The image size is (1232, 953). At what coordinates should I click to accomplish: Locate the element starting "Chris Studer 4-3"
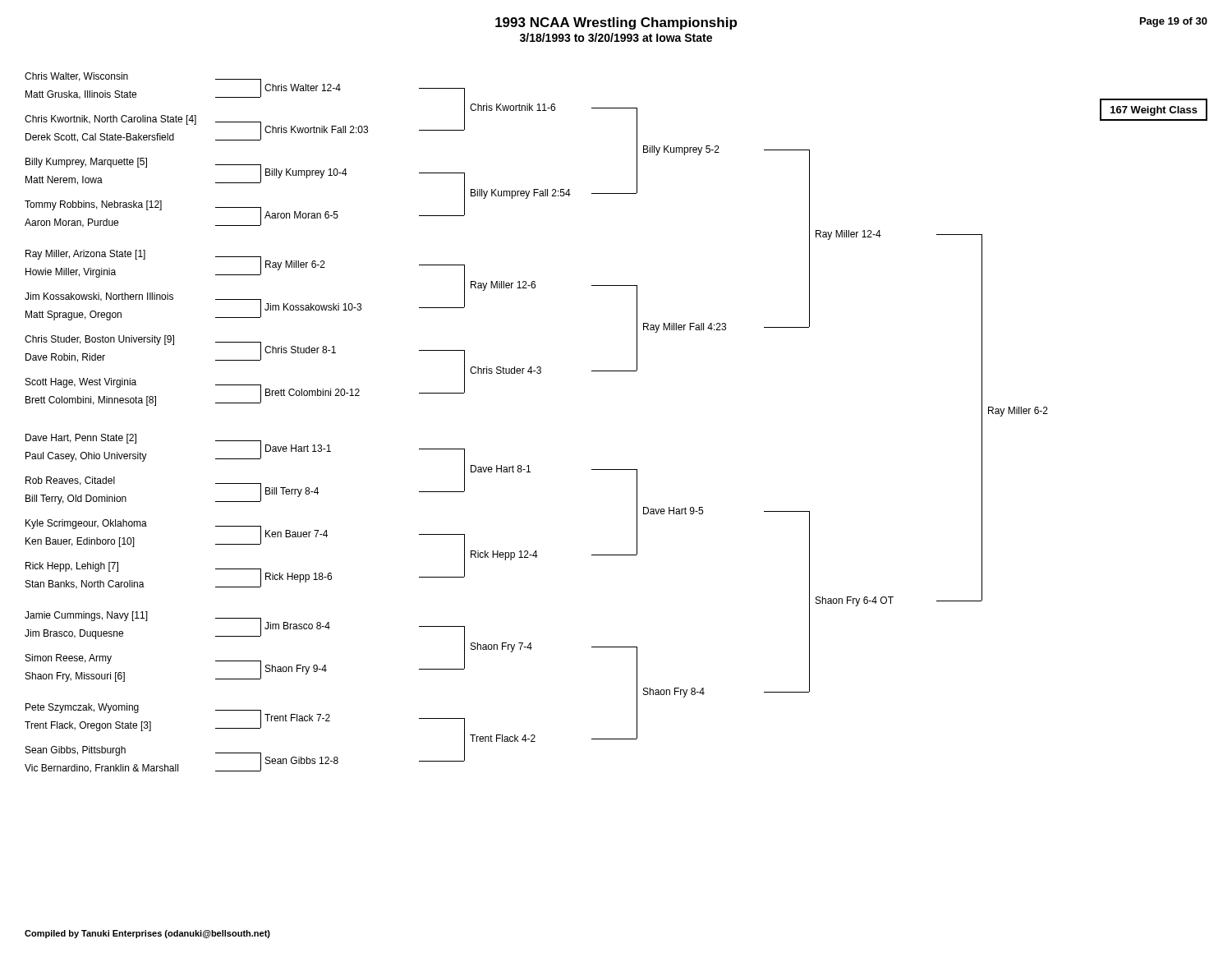pos(506,371)
